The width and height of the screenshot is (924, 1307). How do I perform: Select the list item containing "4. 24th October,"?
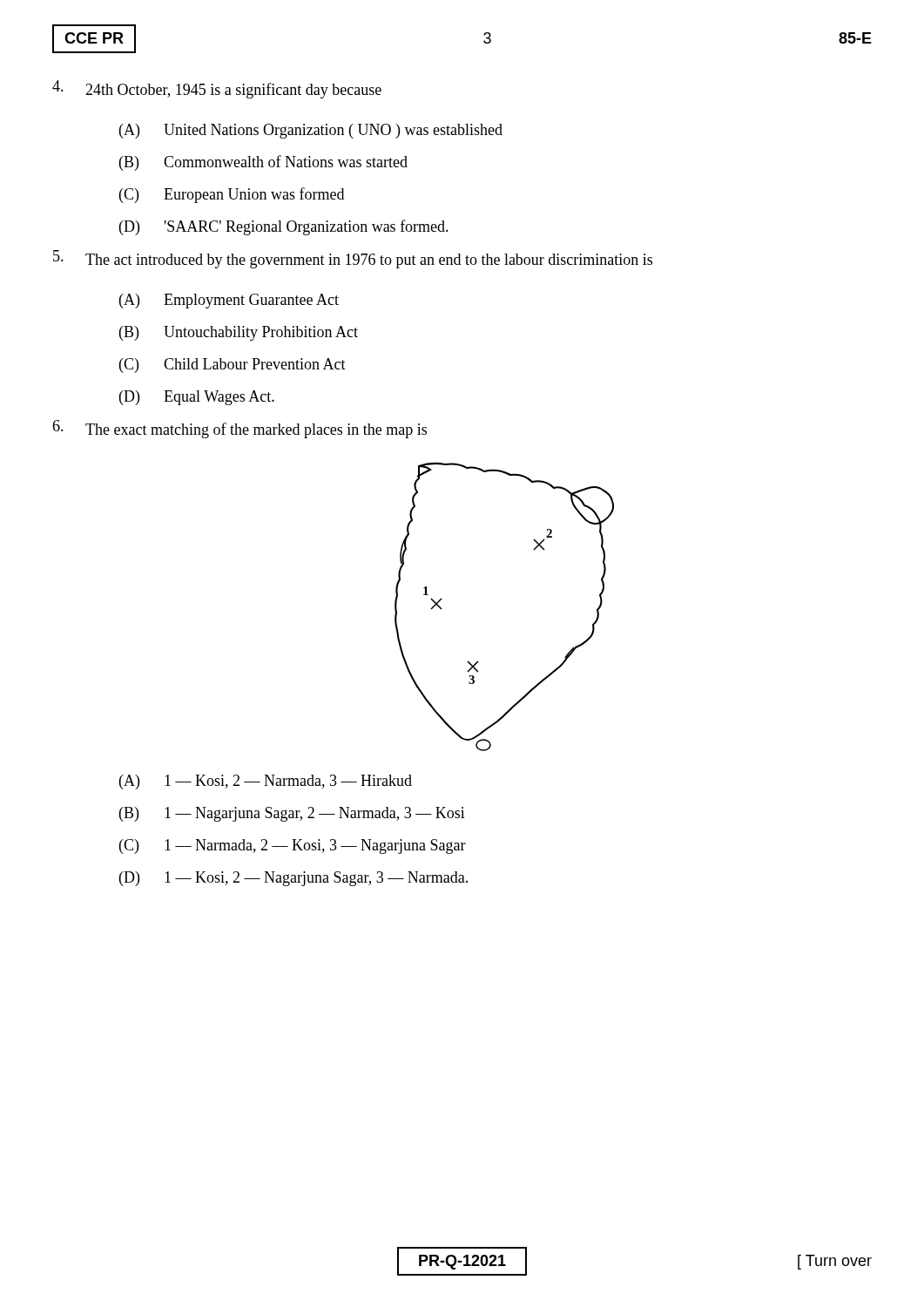[x=217, y=89]
